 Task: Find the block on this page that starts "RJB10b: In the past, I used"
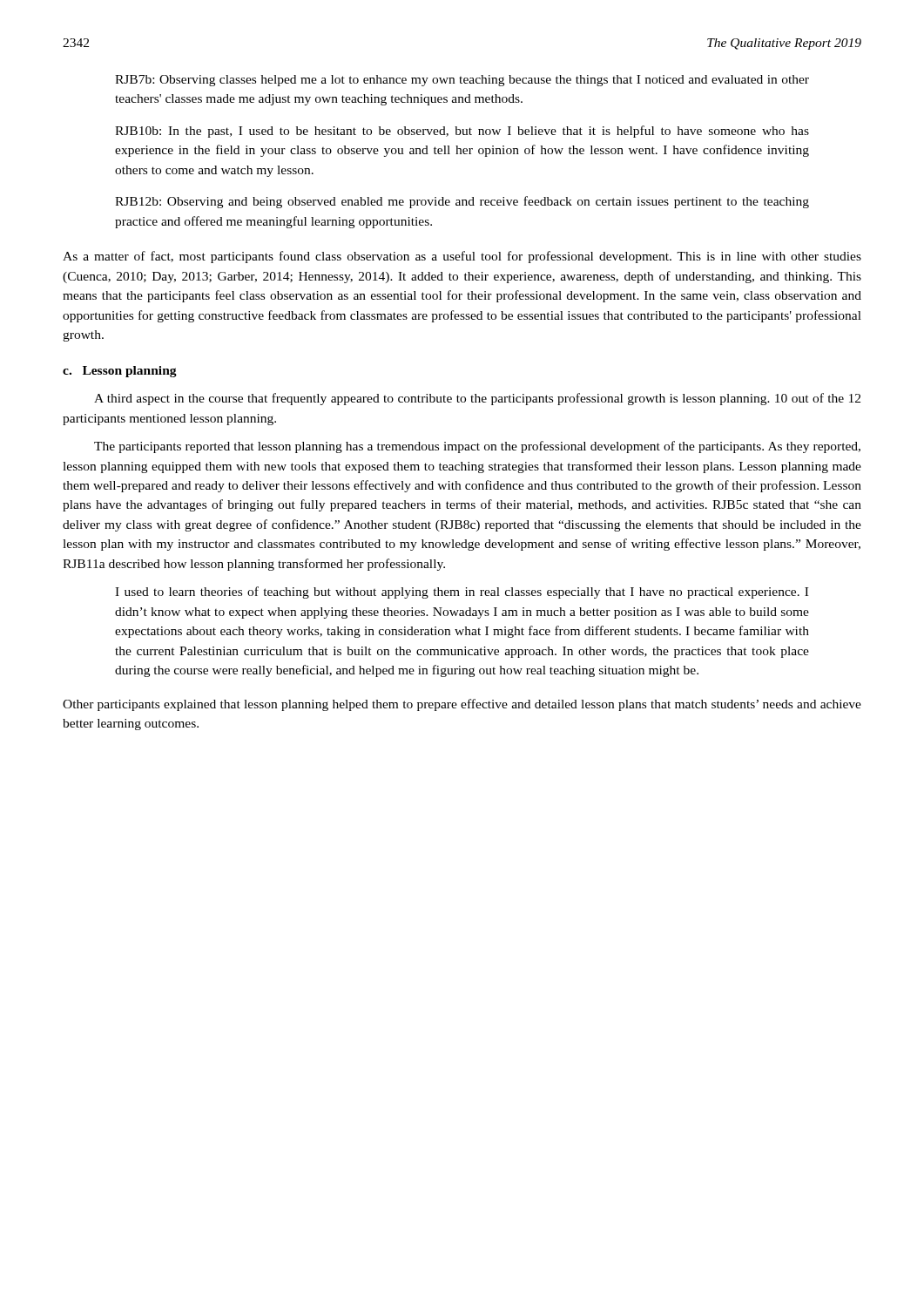point(462,150)
